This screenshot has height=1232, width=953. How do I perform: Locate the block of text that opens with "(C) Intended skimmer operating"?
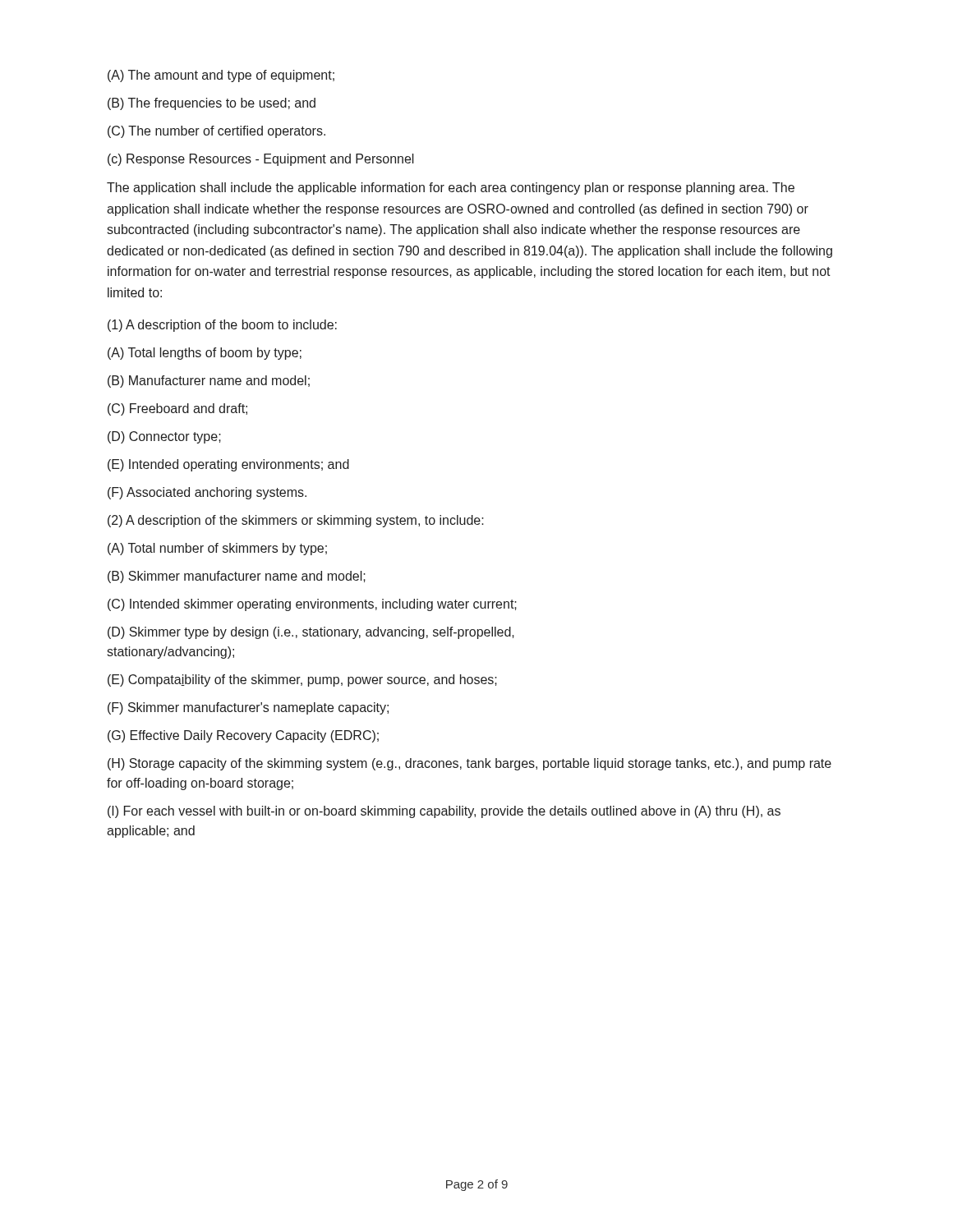pyautogui.click(x=312, y=604)
